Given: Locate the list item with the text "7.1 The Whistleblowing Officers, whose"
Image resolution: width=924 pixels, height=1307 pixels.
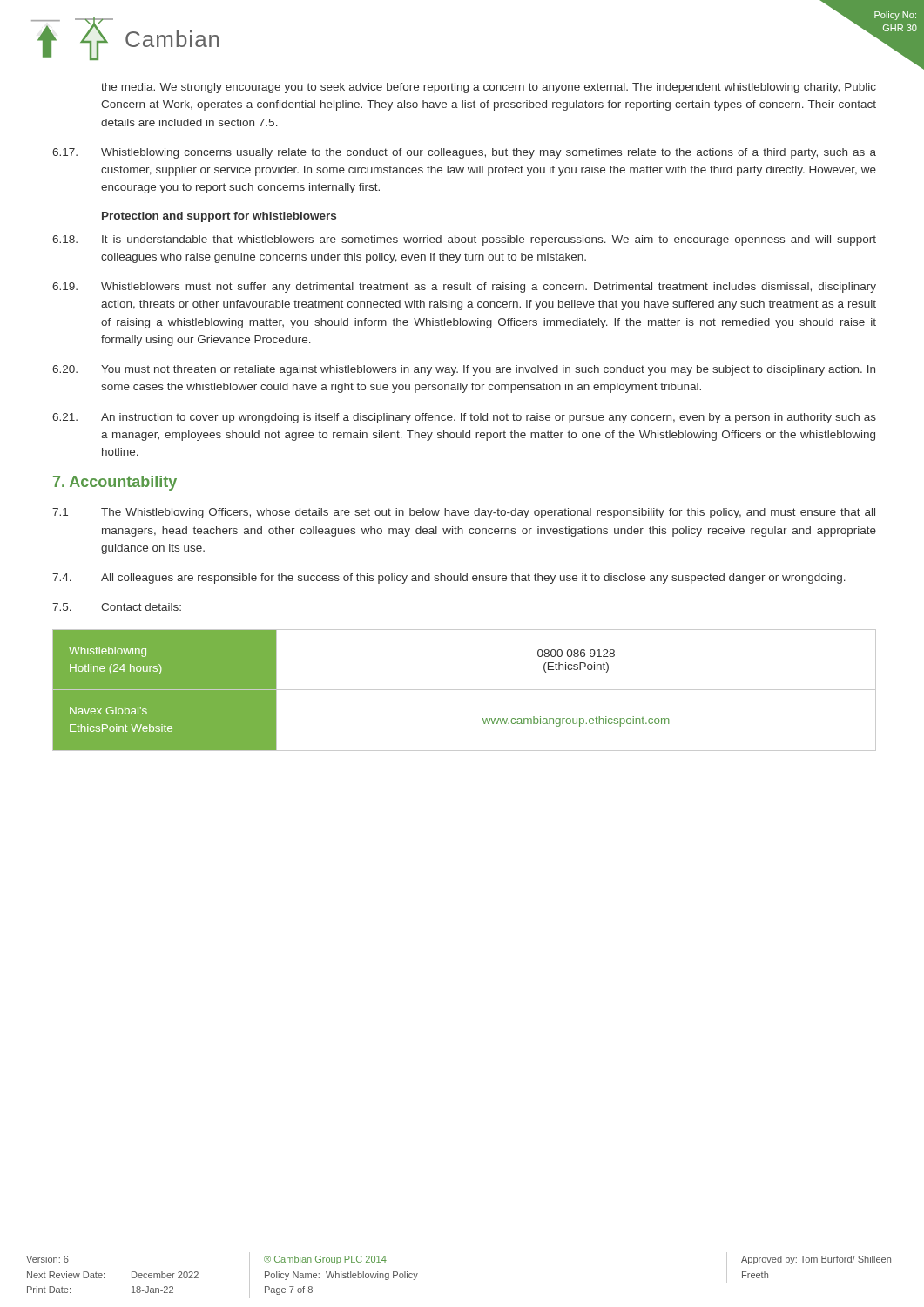Looking at the screenshot, I should pos(464,530).
